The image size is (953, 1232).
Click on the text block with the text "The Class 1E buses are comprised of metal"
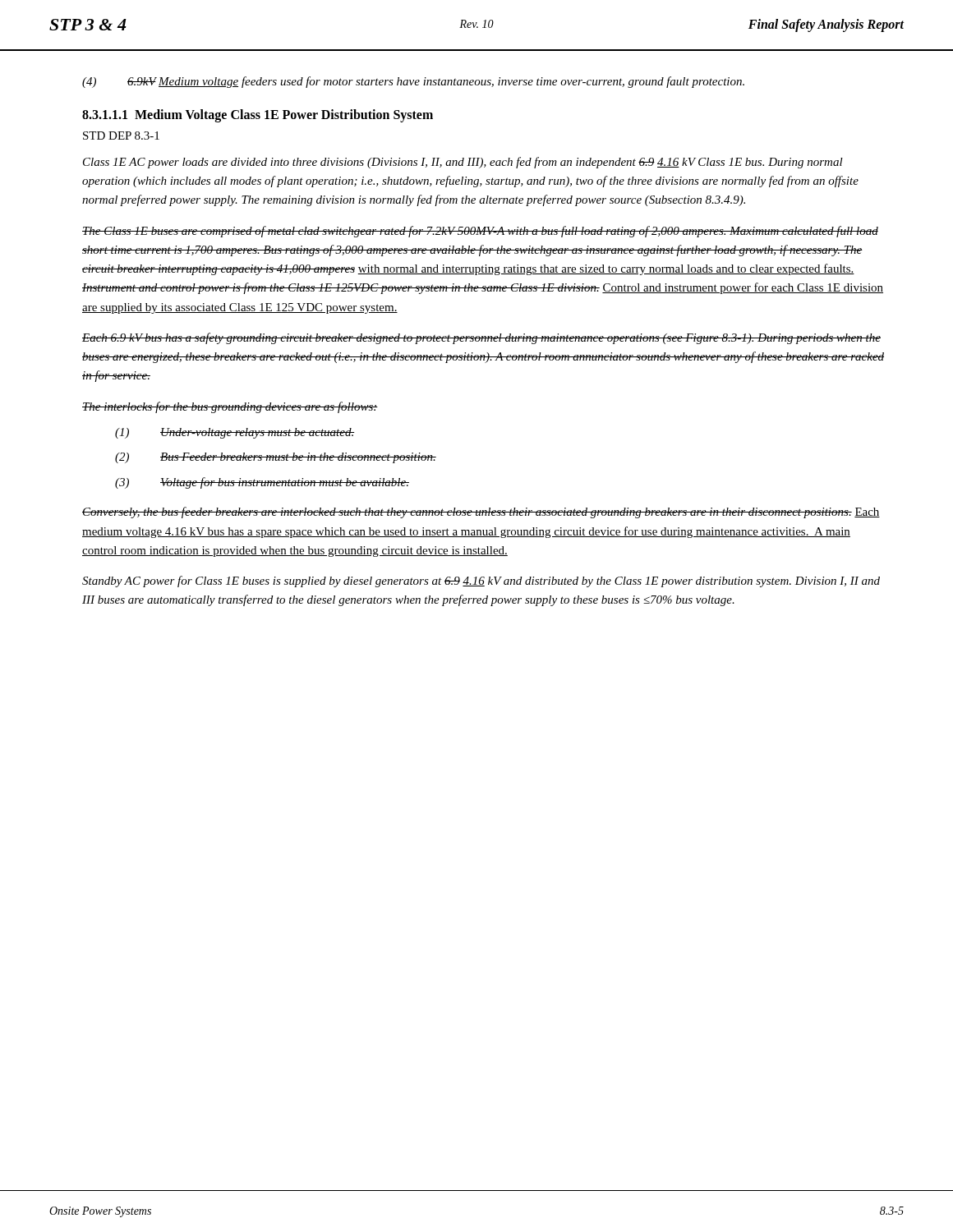(x=483, y=269)
